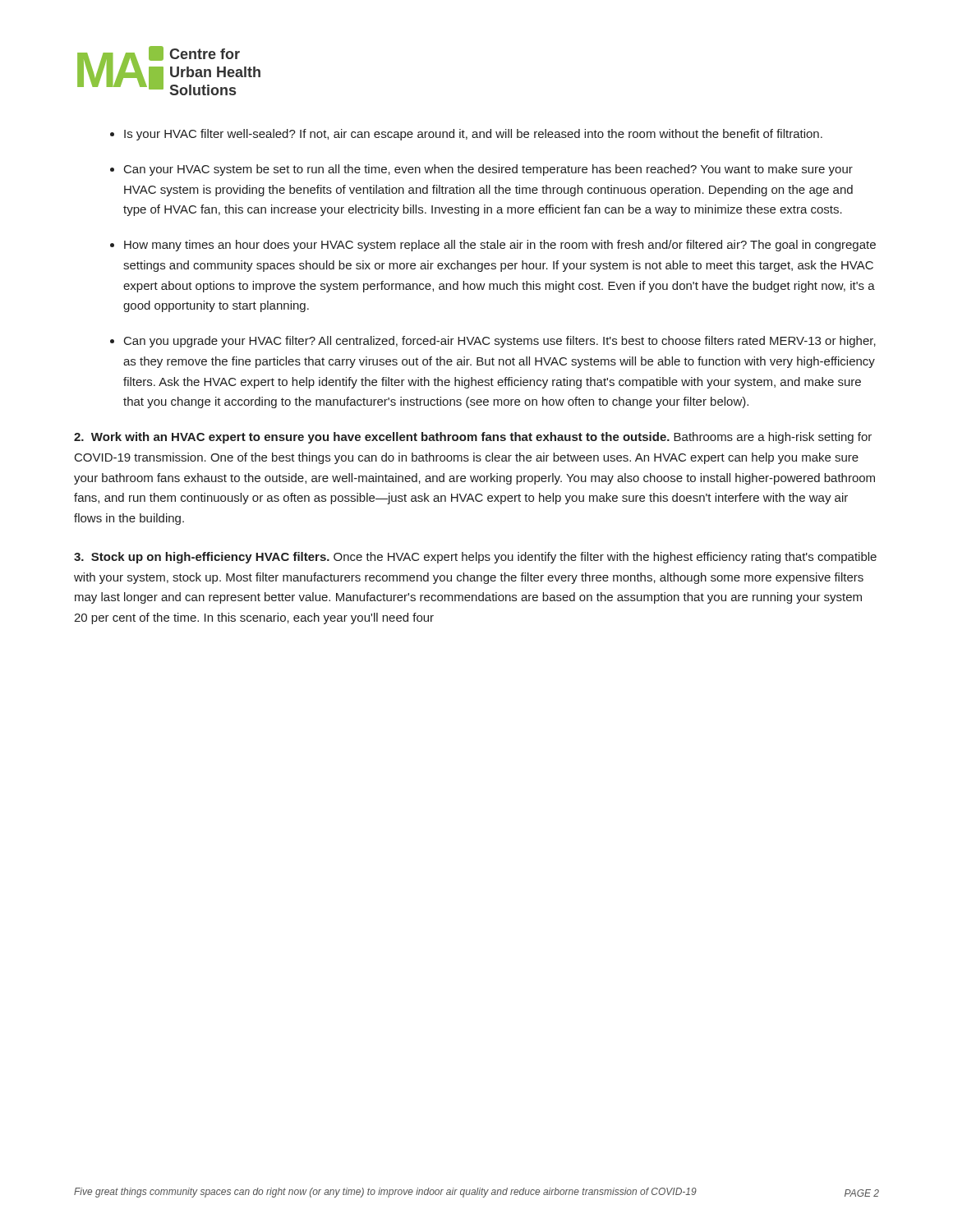Find the logo

tap(476, 70)
